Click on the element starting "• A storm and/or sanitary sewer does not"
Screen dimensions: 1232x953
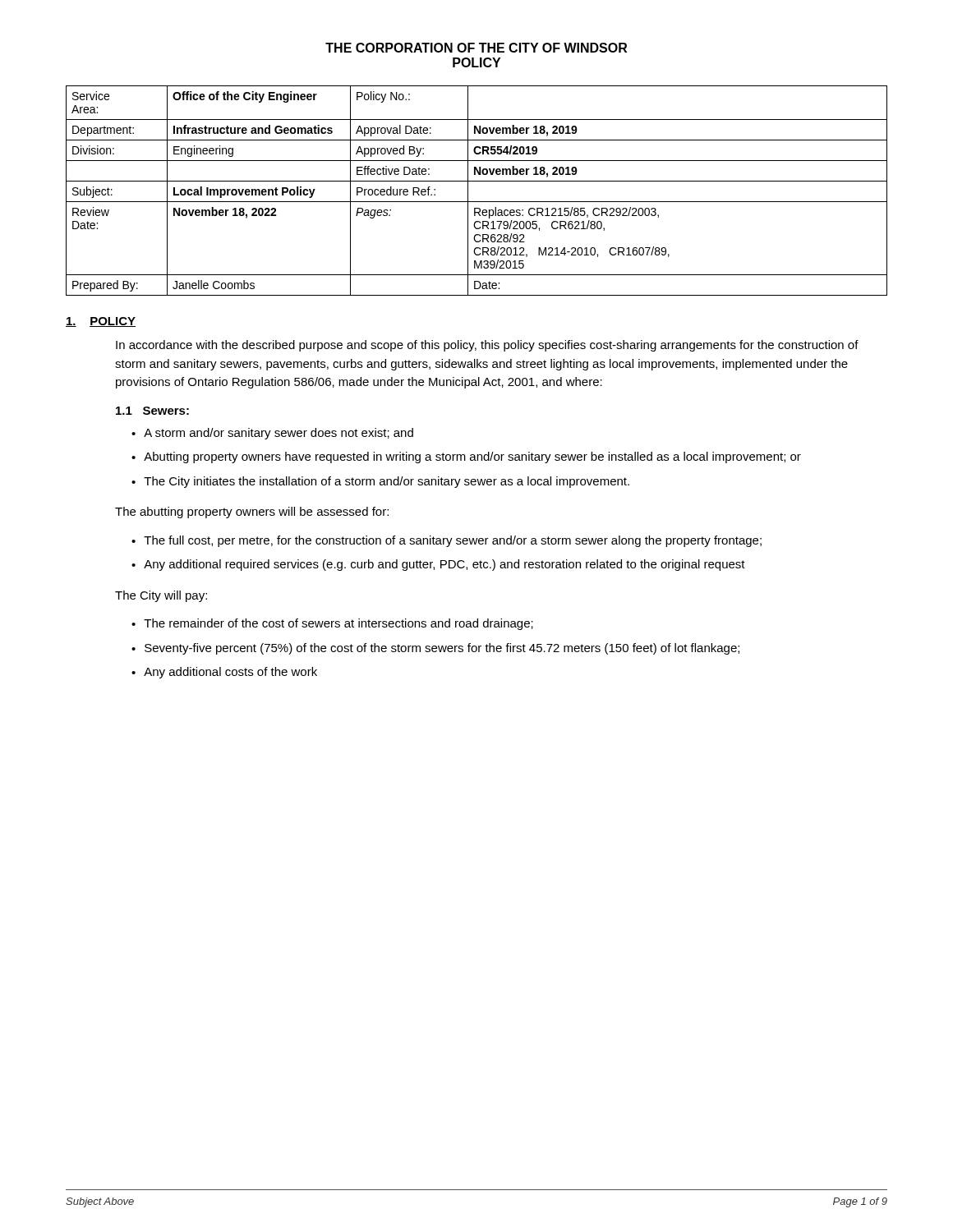point(272,434)
